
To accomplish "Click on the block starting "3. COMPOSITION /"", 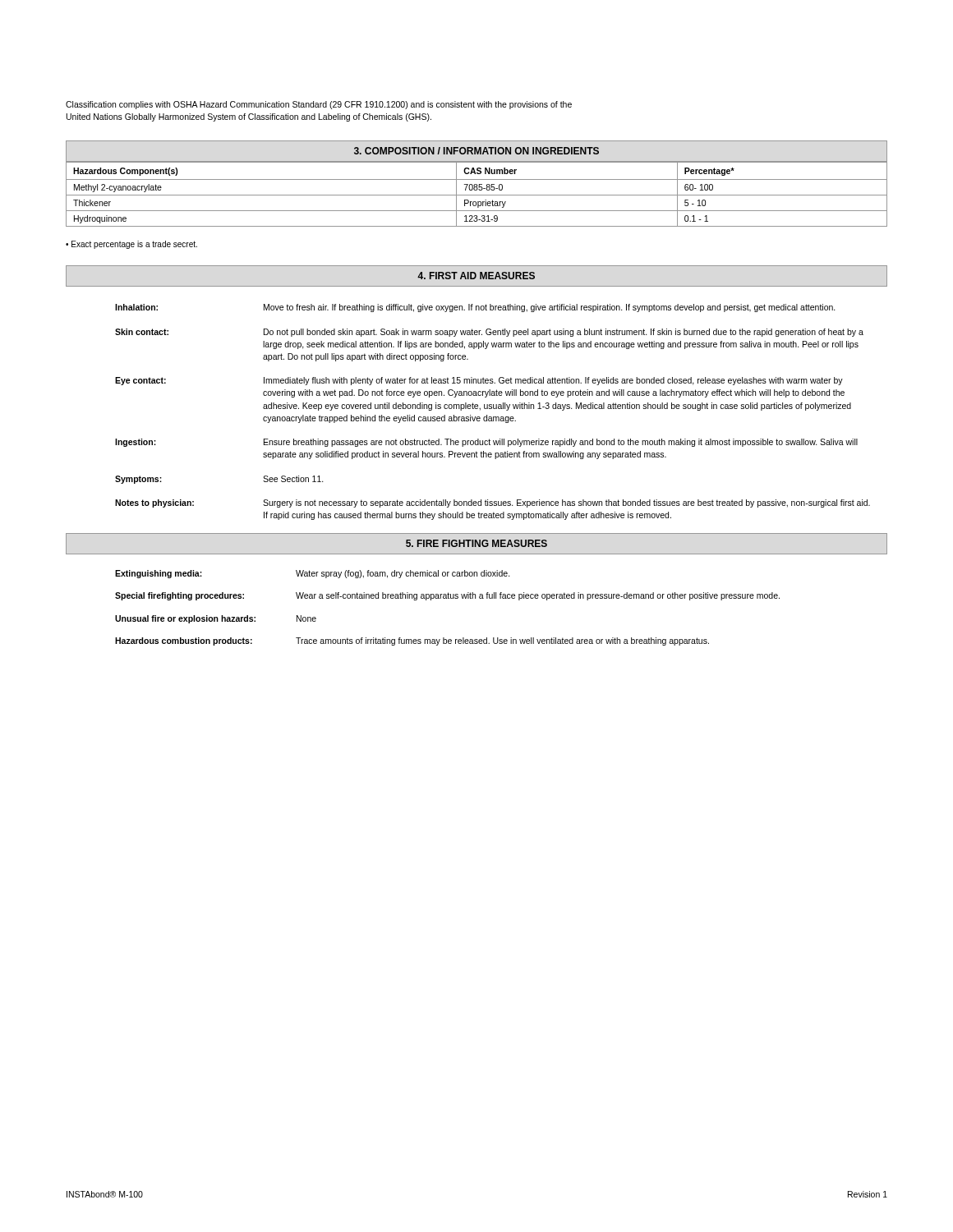I will pyautogui.click(x=476, y=151).
